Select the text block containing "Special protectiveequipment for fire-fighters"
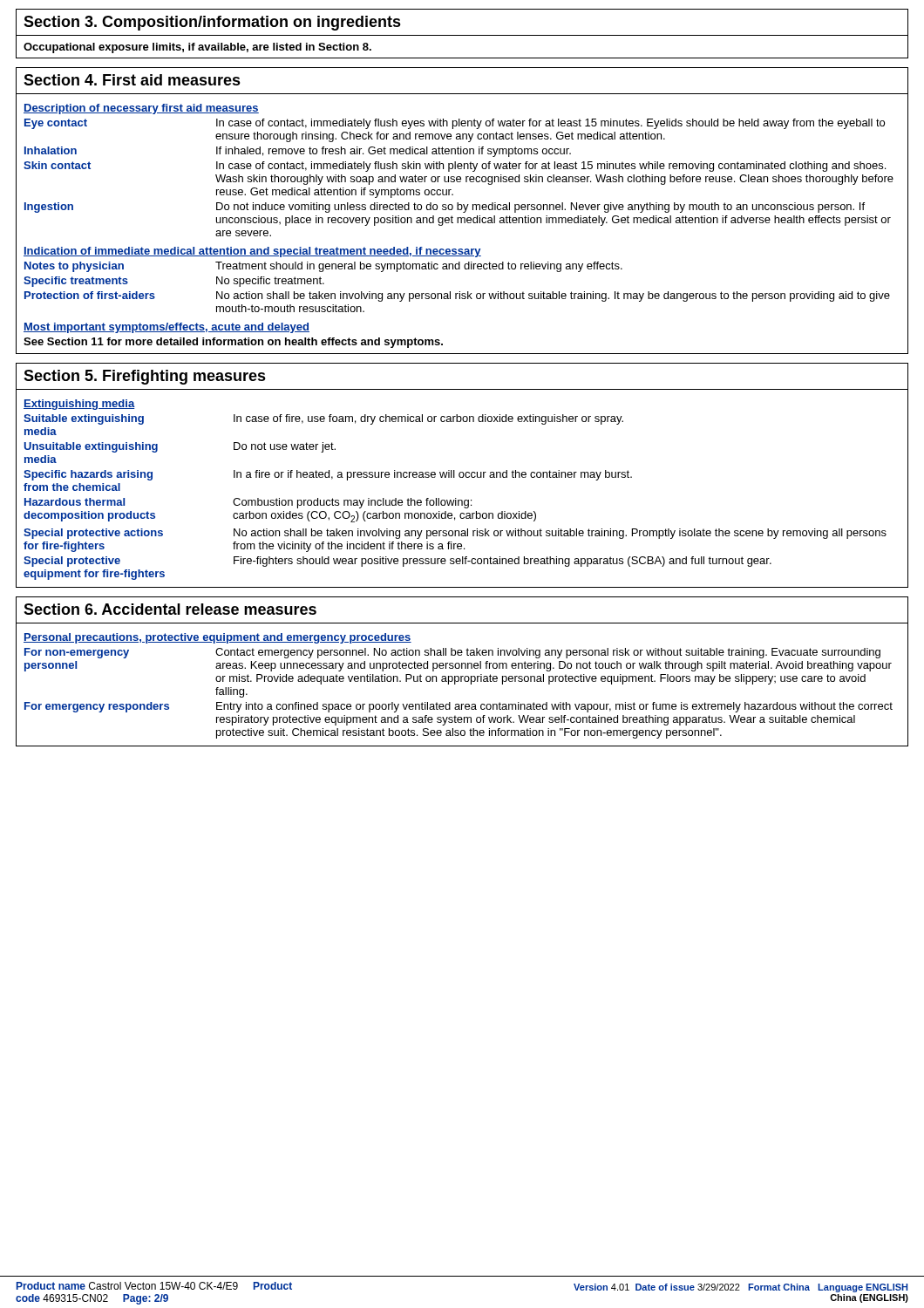 (x=462, y=566)
